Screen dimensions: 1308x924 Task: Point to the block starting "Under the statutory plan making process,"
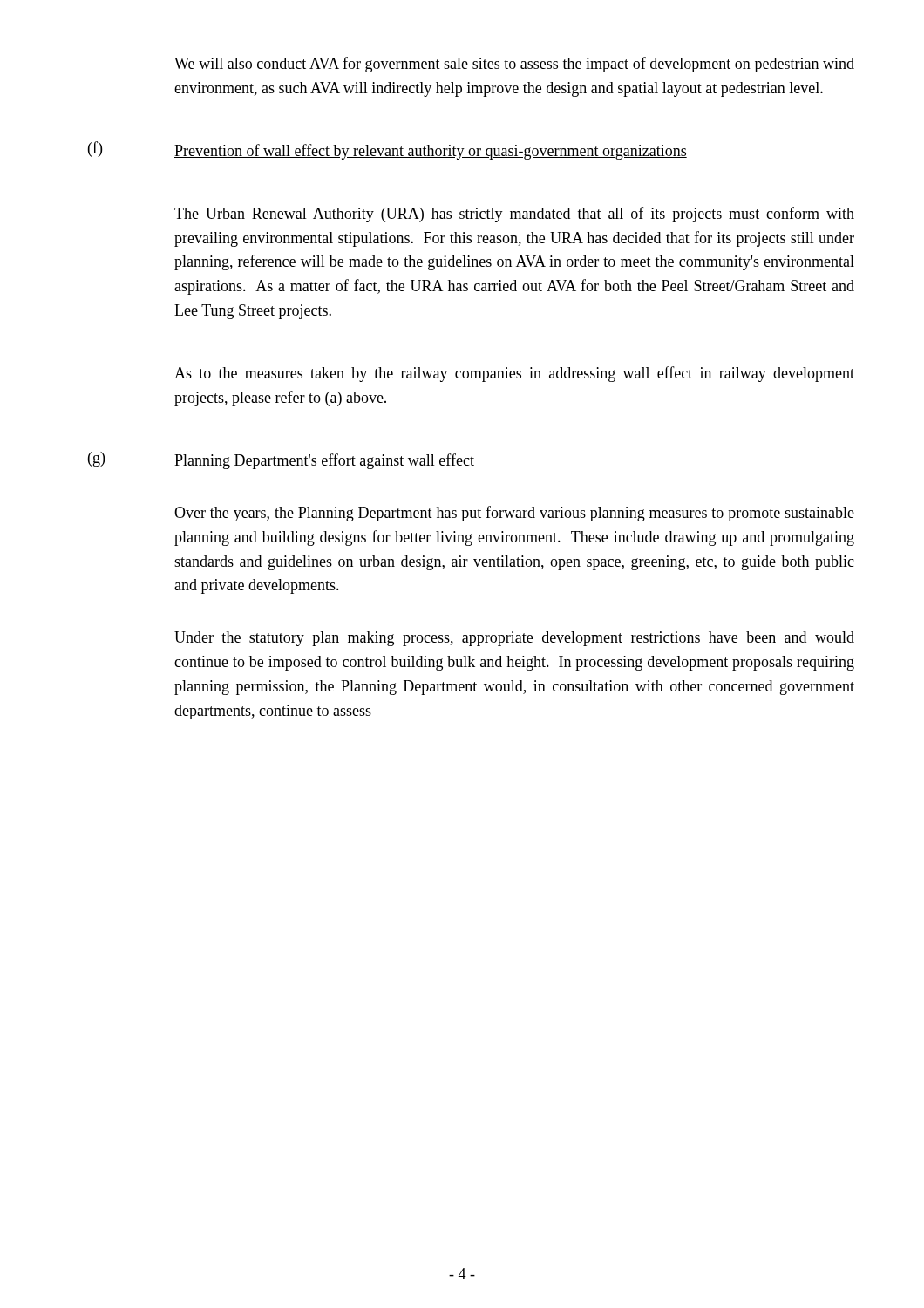tap(514, 675)
